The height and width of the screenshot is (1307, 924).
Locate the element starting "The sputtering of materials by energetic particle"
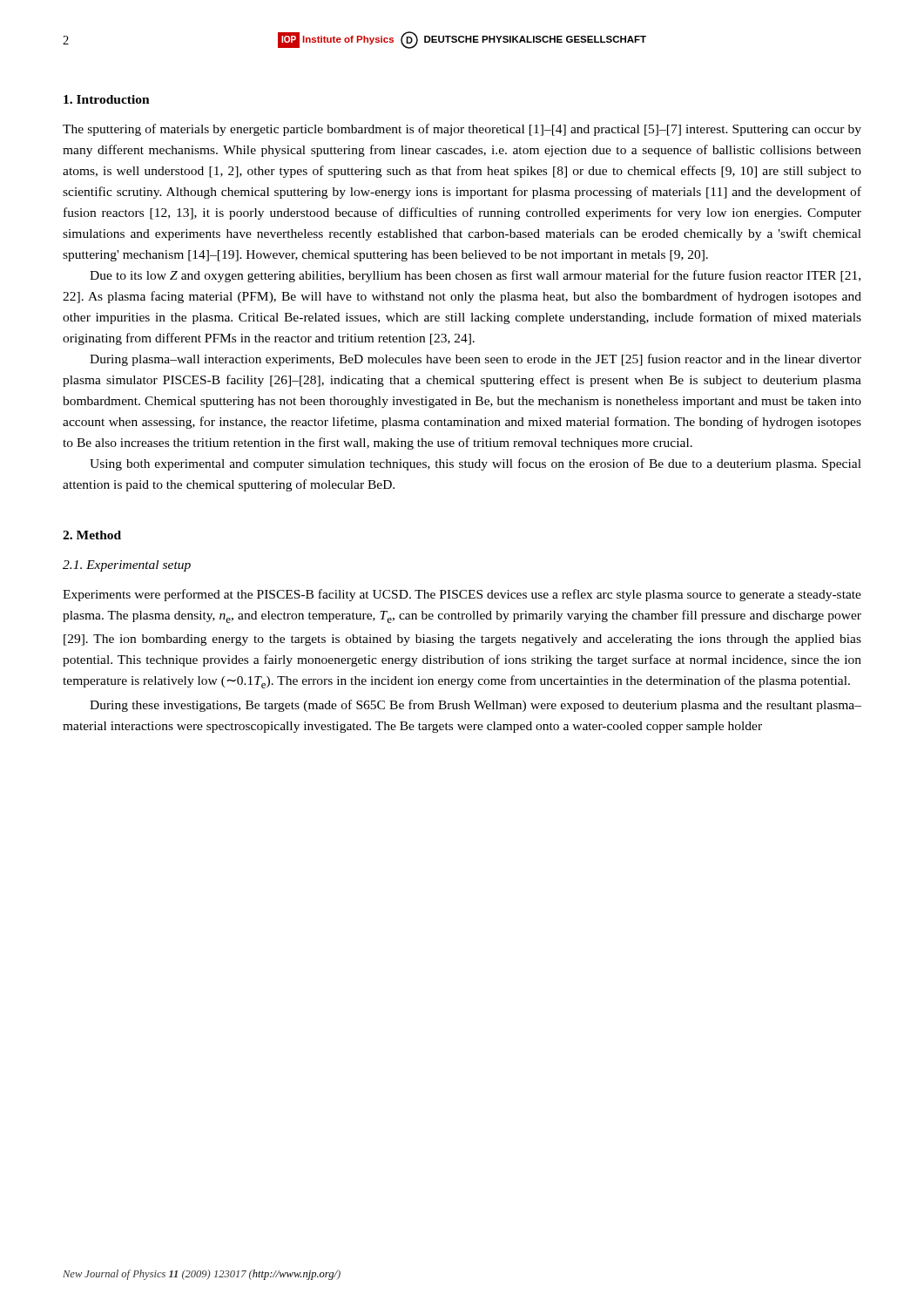462,307
